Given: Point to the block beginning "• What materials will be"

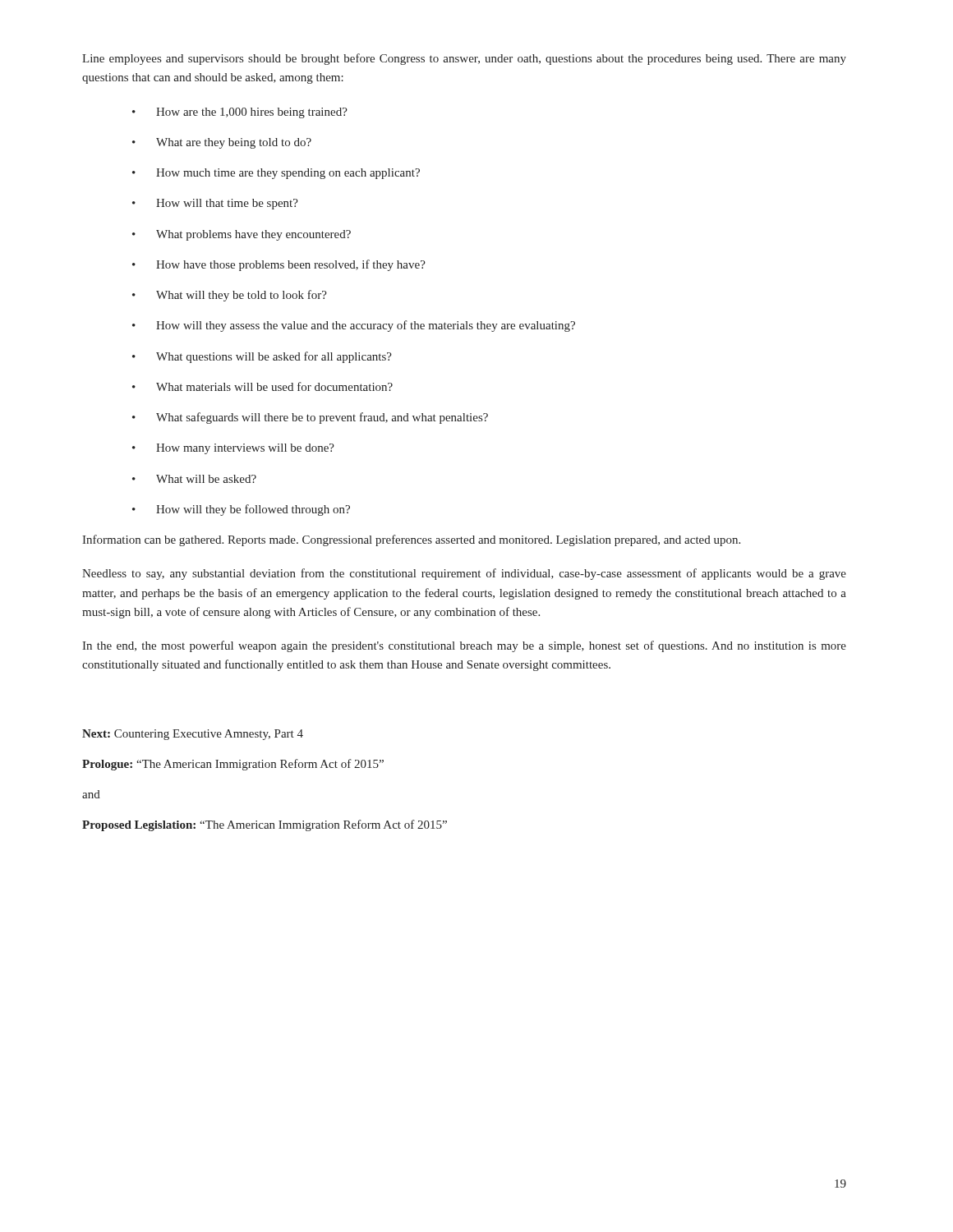Looking at the screenshot, I should click(262, 387).
